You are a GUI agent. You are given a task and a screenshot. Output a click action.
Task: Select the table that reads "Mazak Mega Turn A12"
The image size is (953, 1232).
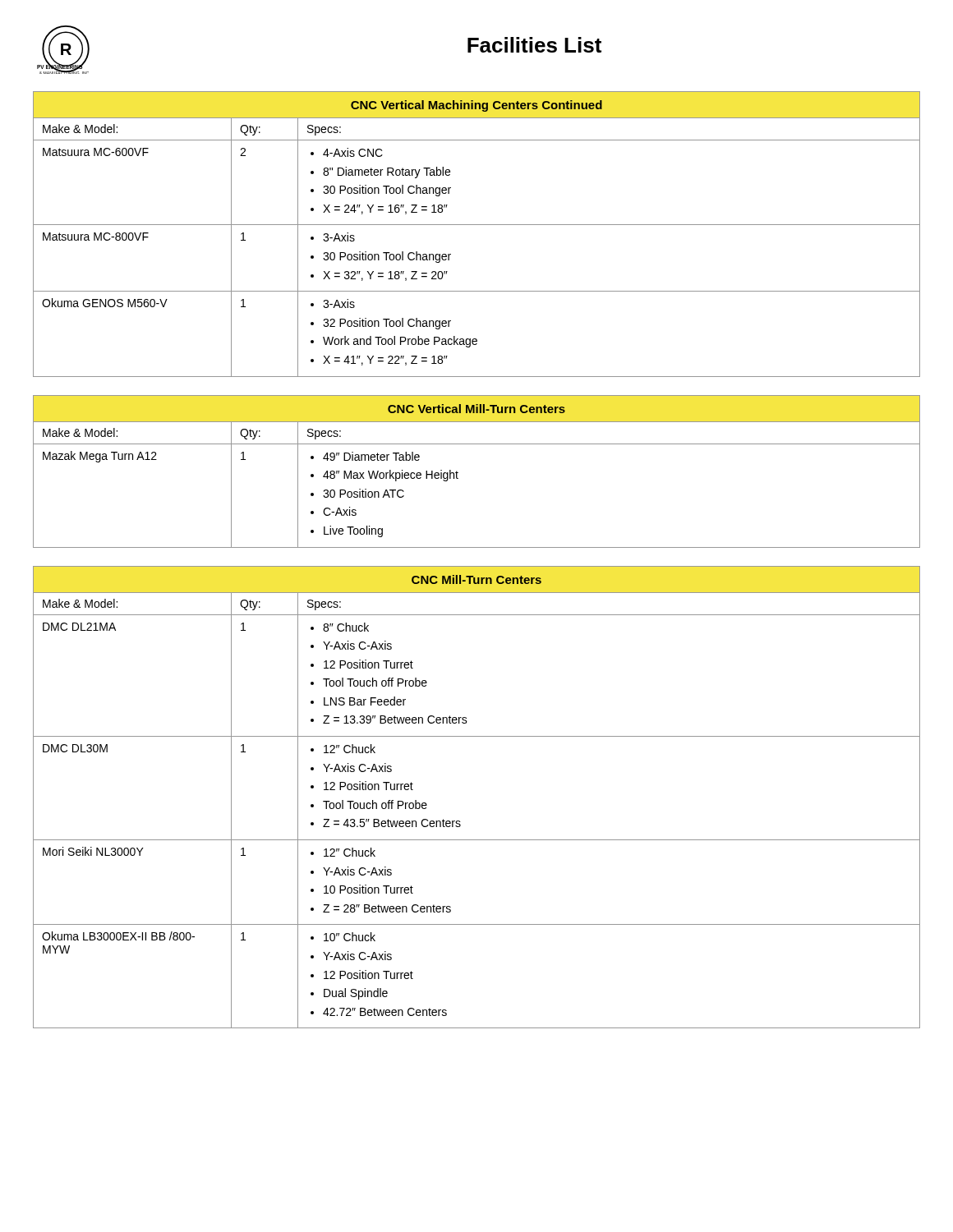pyautogui.click(x=476, y=471)
